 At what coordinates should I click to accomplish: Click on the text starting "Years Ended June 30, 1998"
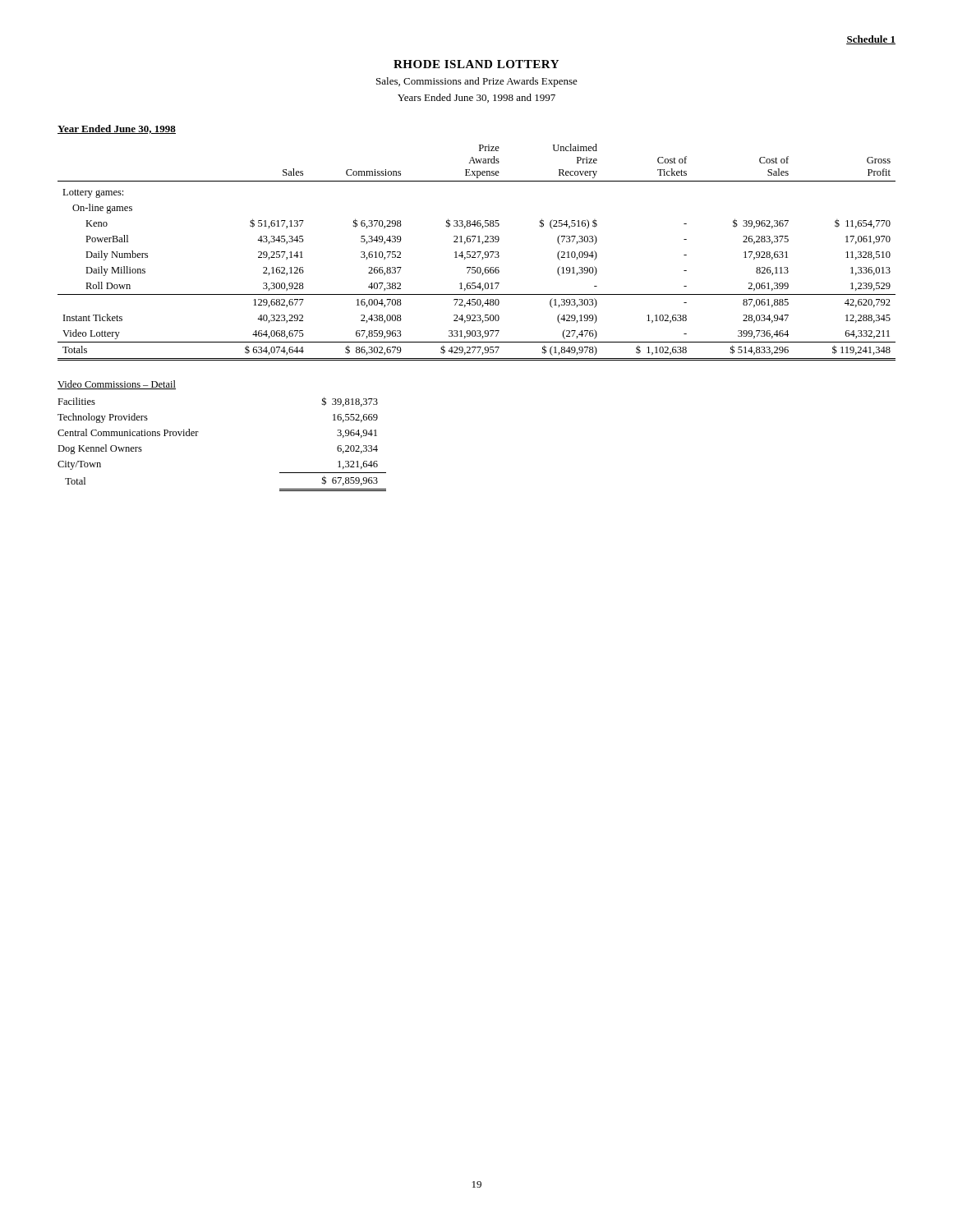(x=476, y=98)
